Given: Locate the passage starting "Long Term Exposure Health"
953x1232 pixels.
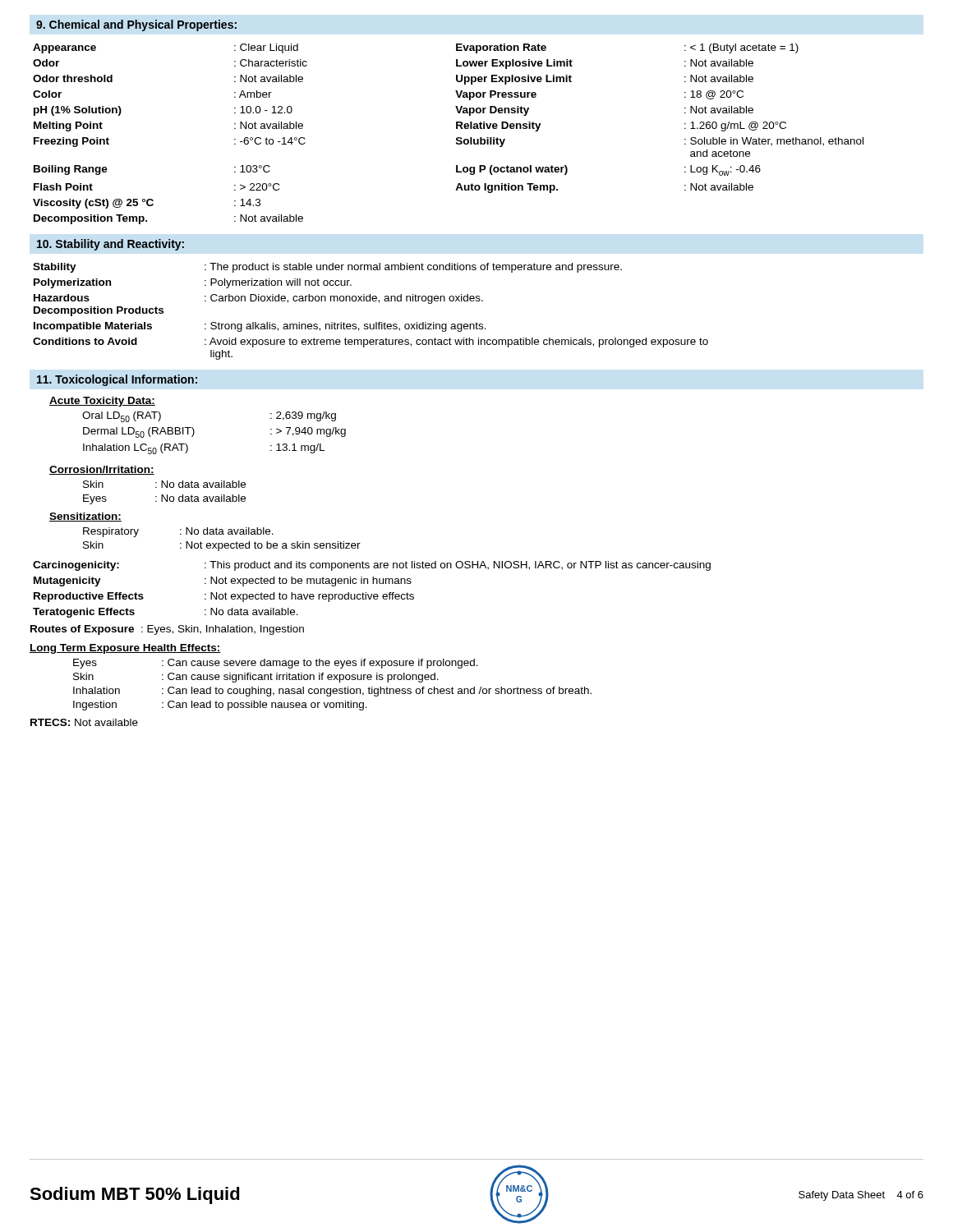Looking at the screenshot, I should click(x=125, y=647).
